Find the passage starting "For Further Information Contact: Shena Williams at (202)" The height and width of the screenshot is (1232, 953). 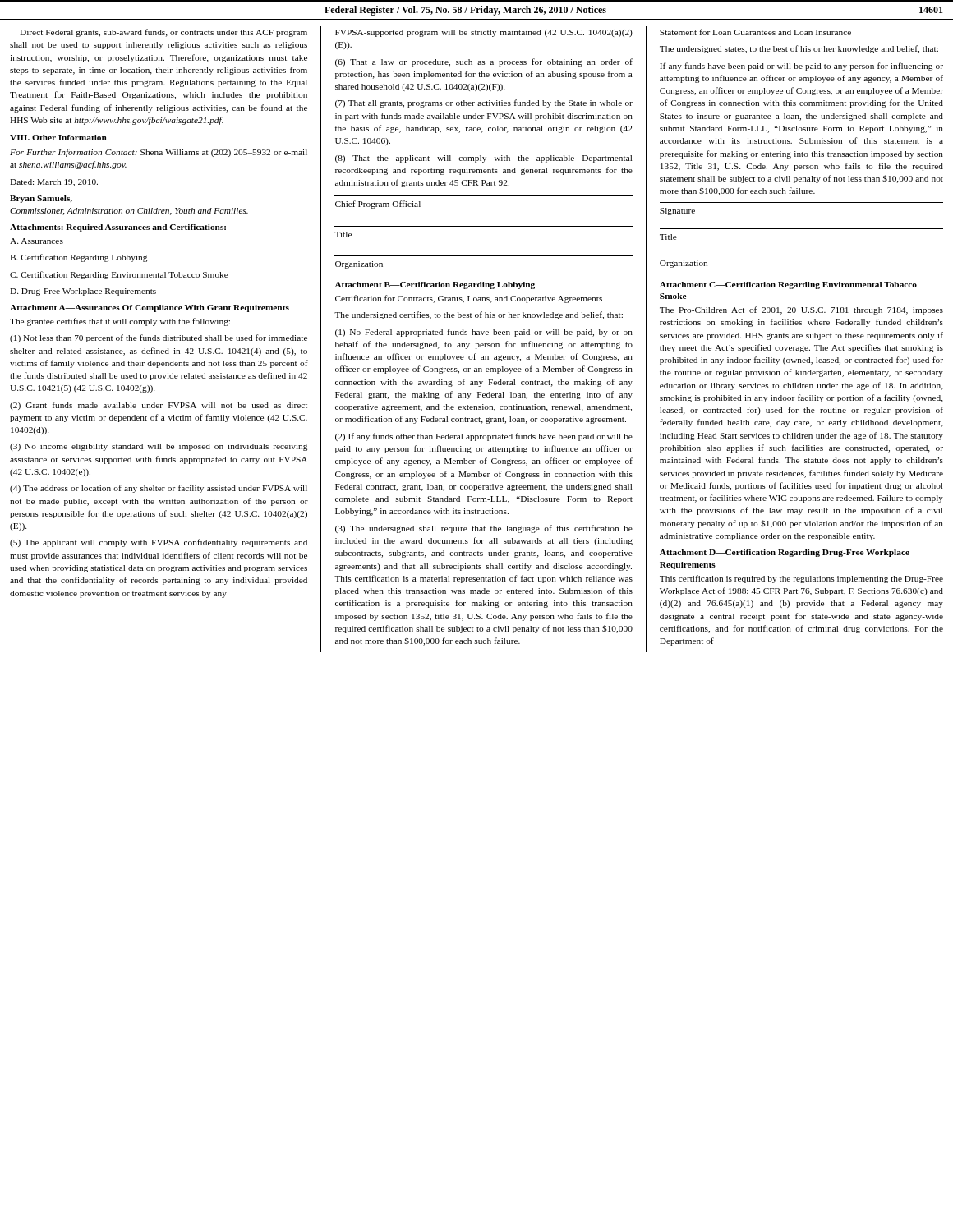159,153
